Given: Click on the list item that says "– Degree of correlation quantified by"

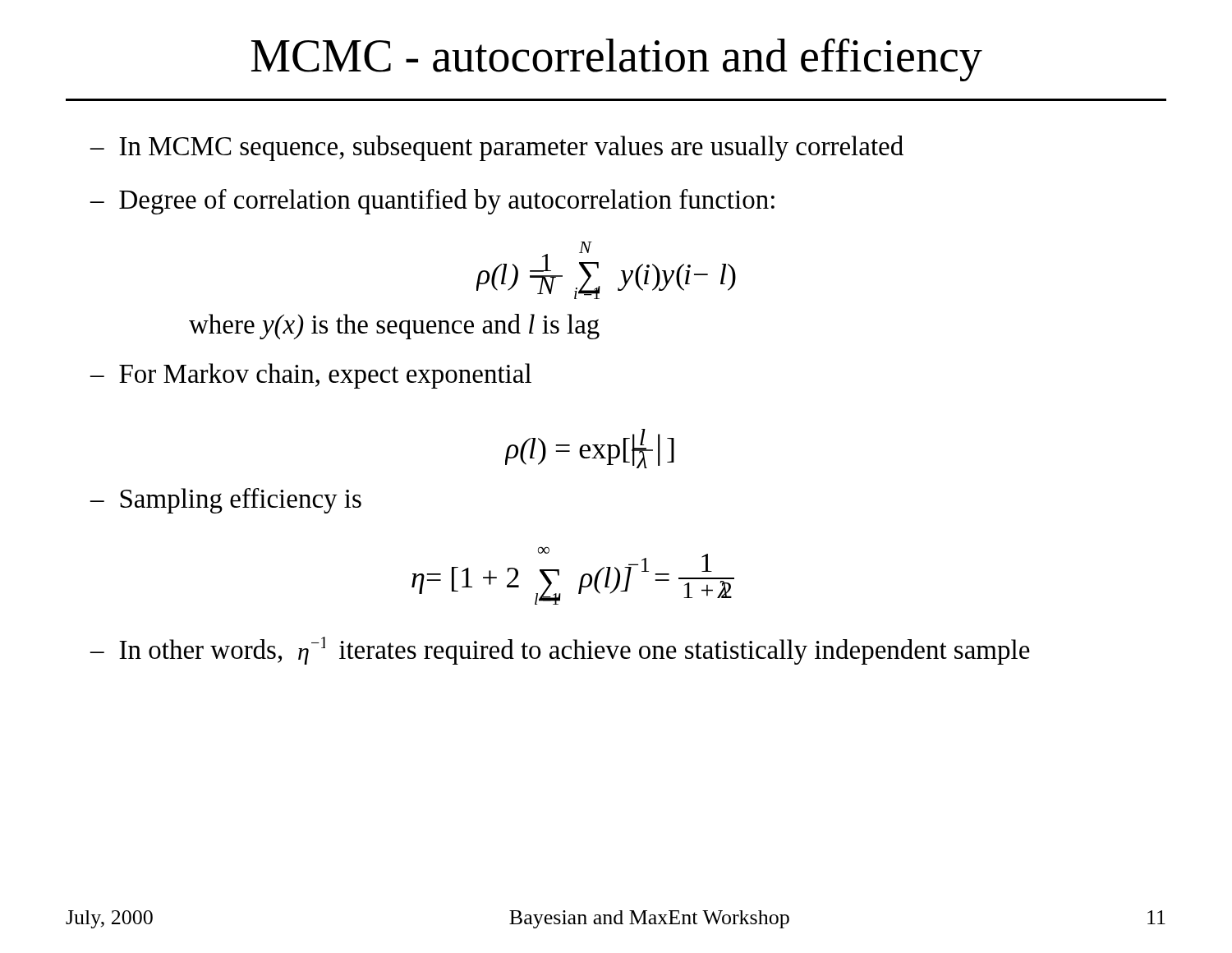Looking at the screenshot, I should (x=616, y=201).
